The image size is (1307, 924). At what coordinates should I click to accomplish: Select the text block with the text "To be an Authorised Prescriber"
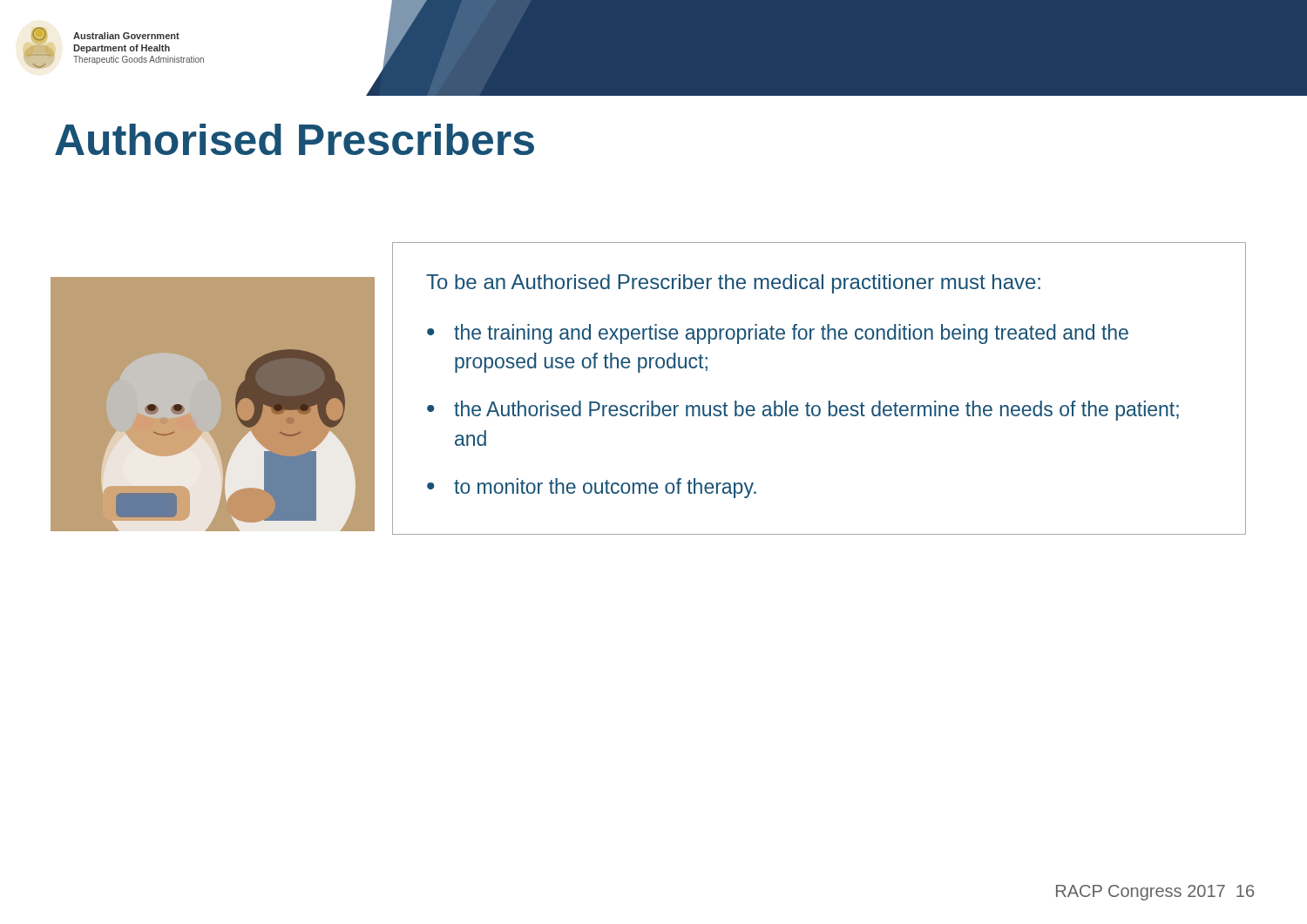click(733, 284)
